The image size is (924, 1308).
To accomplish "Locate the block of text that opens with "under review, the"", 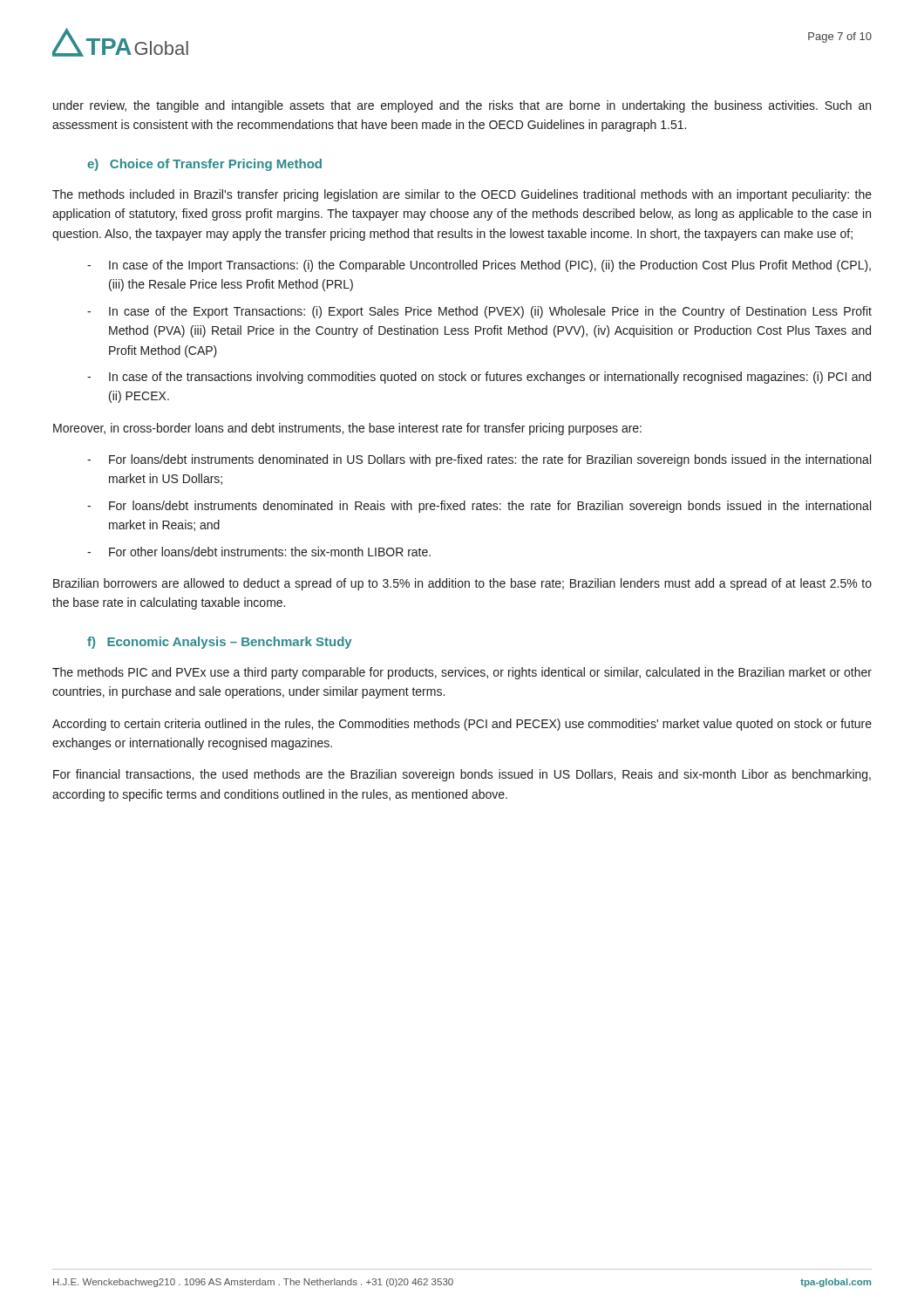I will tap(462, 115).
